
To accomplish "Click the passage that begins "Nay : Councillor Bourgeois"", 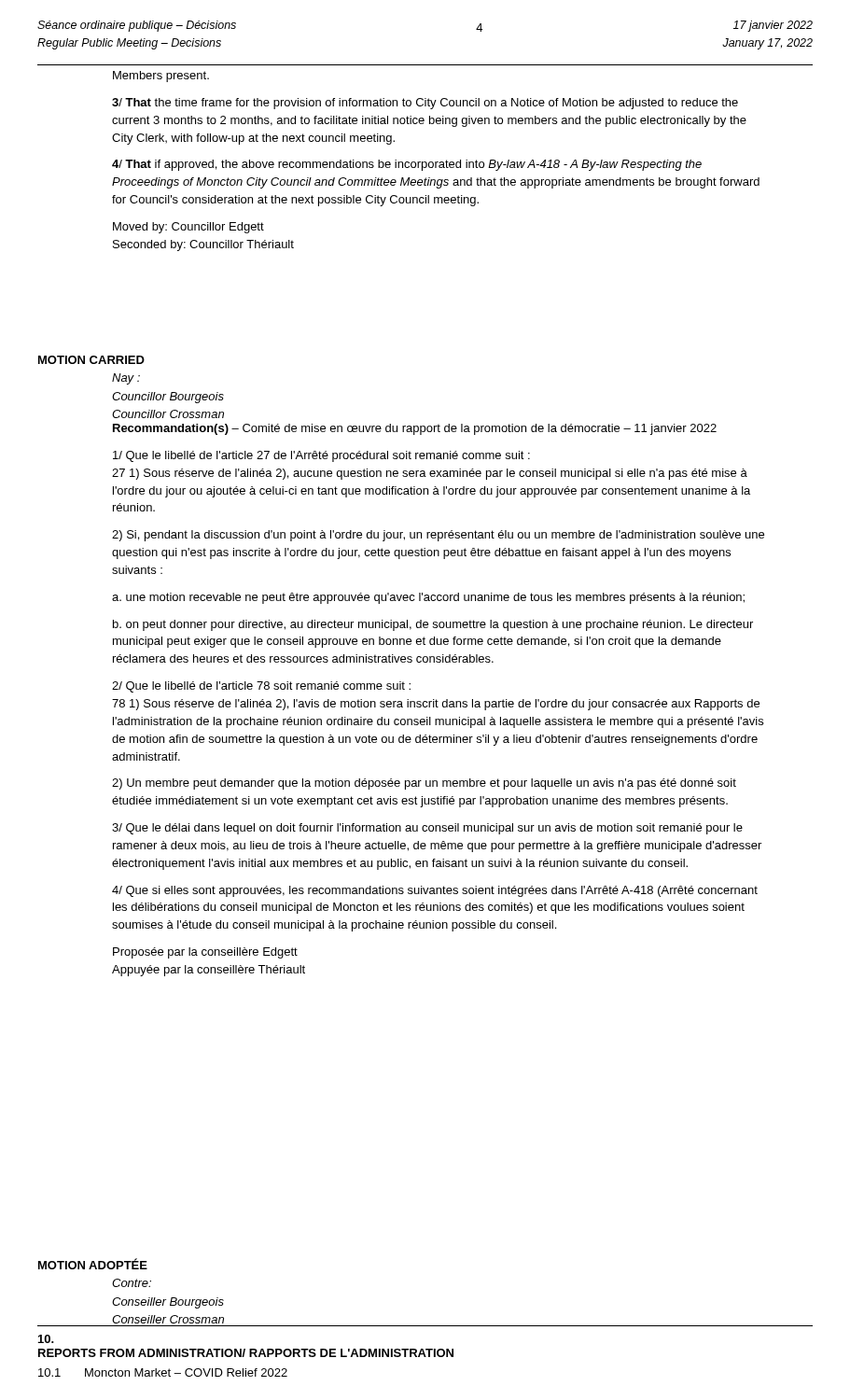I will tap(168, 396).
